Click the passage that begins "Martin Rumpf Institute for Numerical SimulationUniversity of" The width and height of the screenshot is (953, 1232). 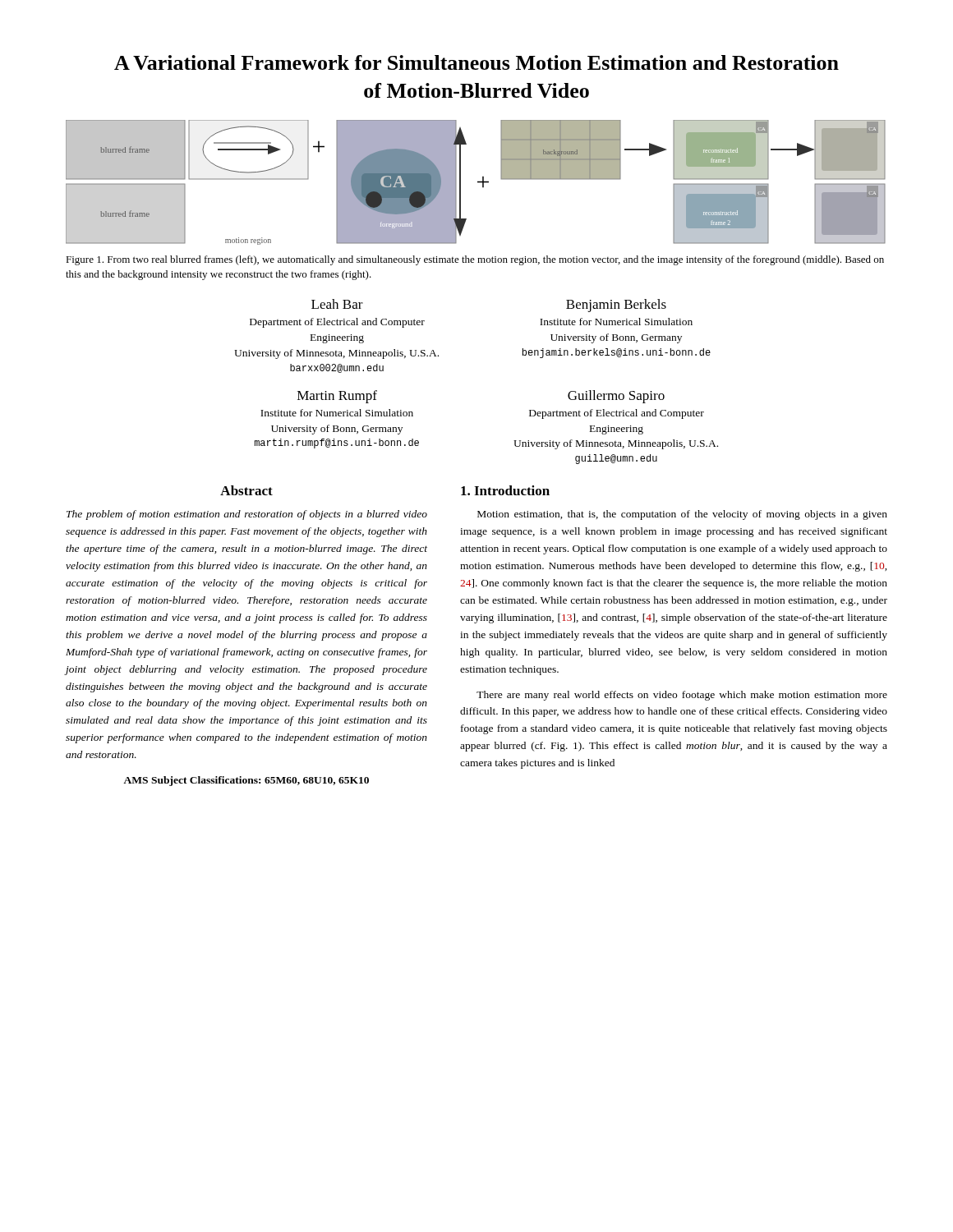pos(345,398)
